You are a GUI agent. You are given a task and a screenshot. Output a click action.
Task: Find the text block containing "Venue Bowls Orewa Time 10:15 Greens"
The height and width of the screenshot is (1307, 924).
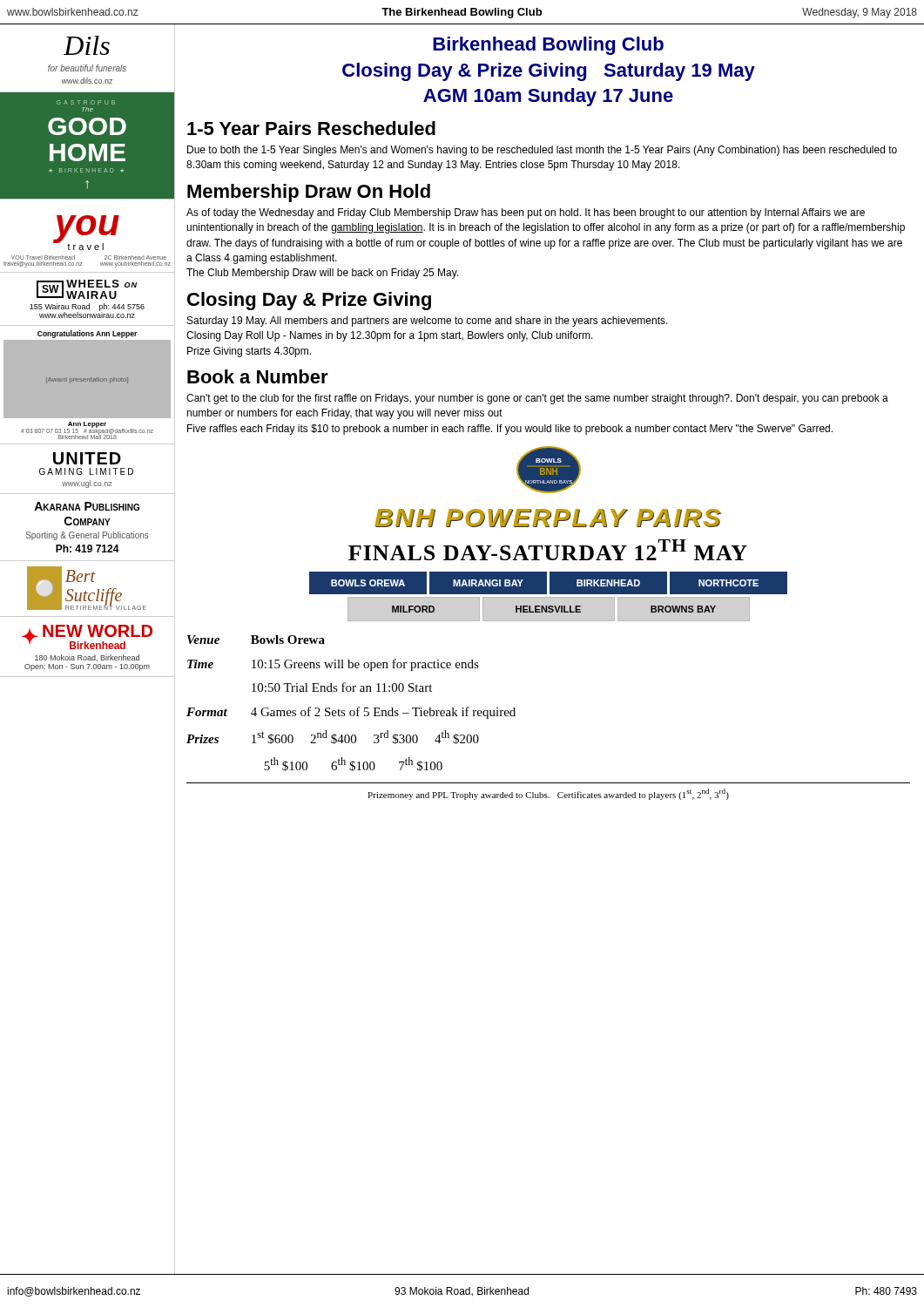click(351, 703)
